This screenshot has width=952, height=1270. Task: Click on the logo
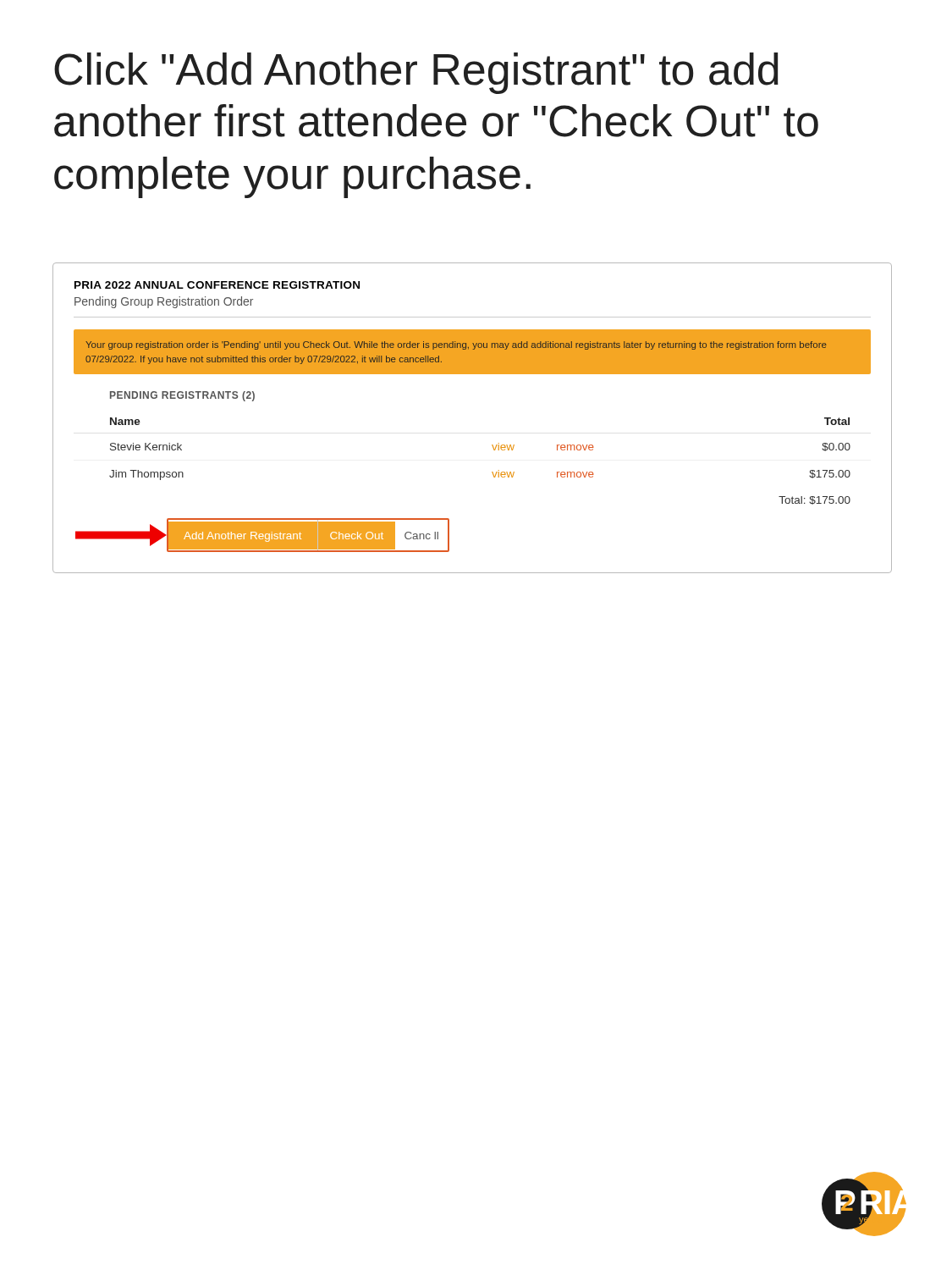(x=861, y=1200)
